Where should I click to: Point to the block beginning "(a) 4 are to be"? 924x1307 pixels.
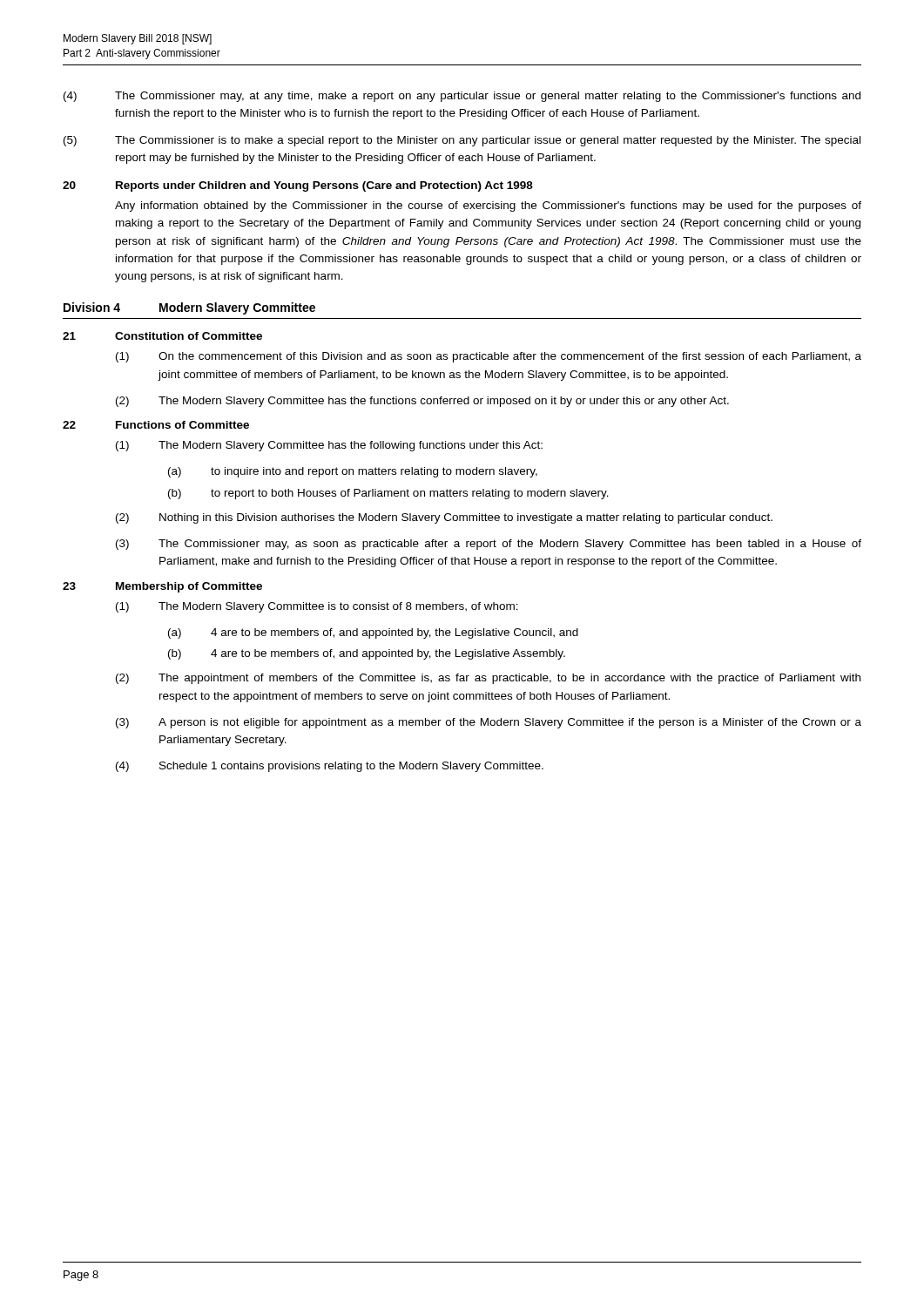[510, 633]
